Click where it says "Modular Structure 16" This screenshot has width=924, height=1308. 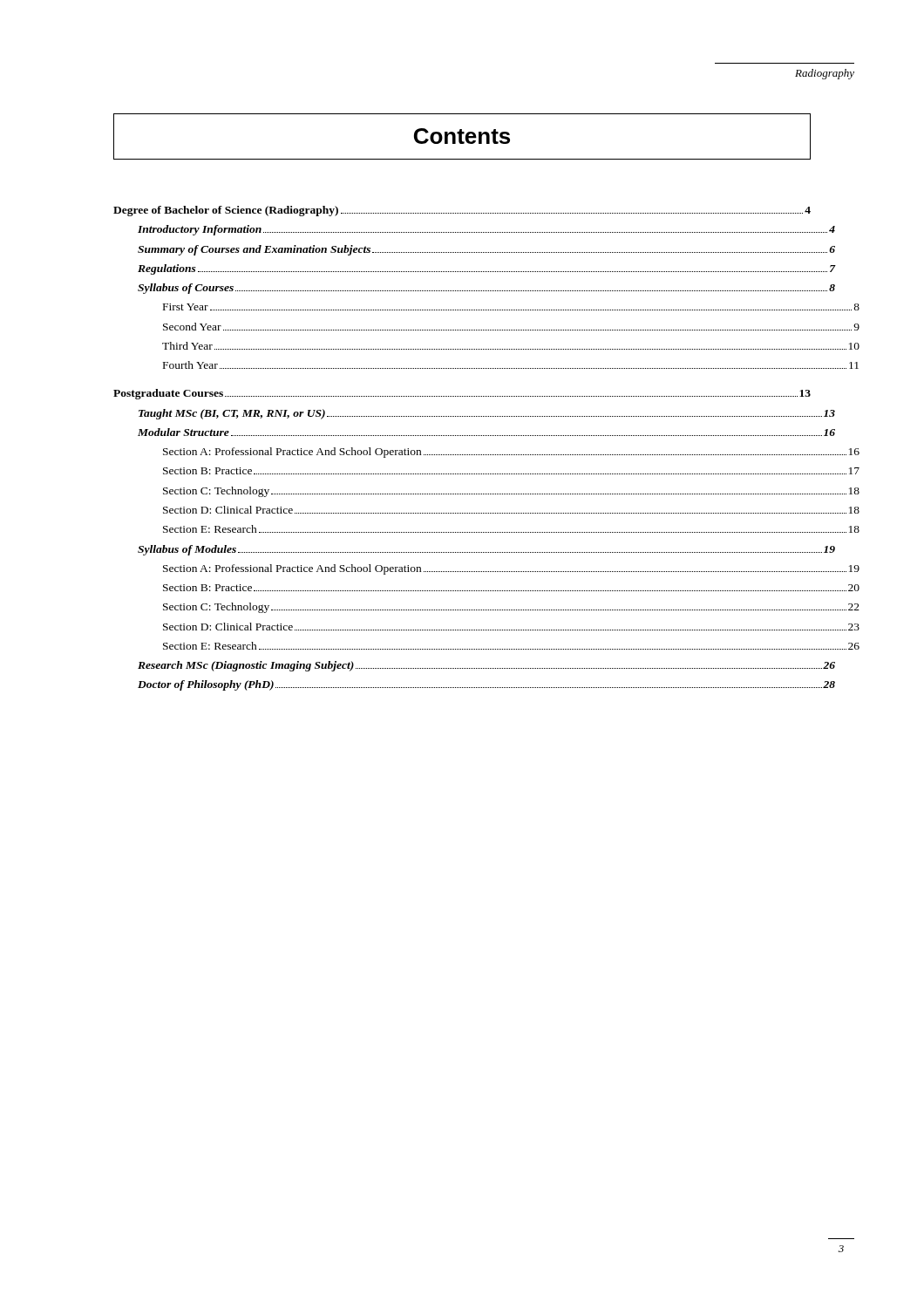486,433
